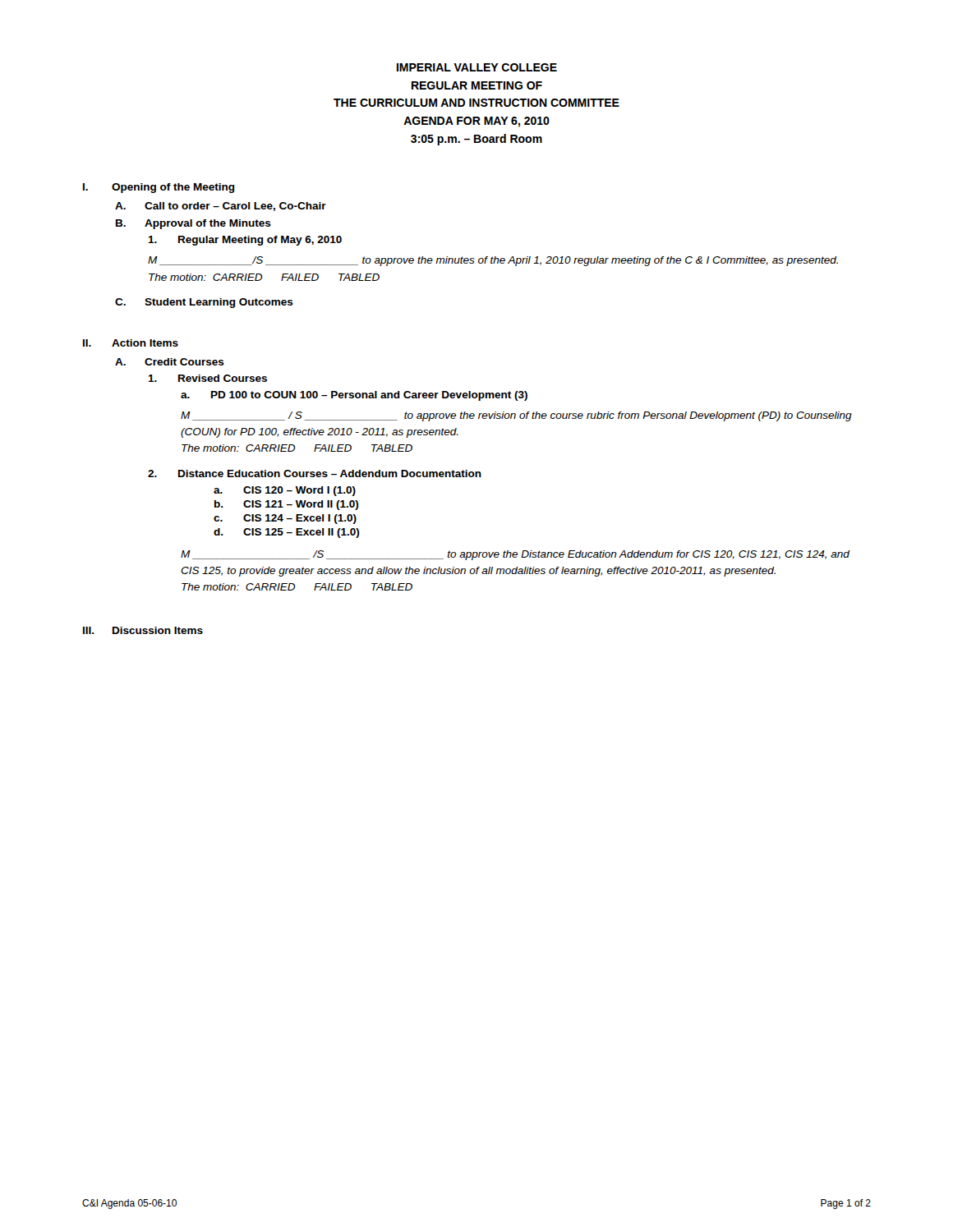Point to the block beginning "a. PD 100 to"
The image size is (953, 1232).
354,395
